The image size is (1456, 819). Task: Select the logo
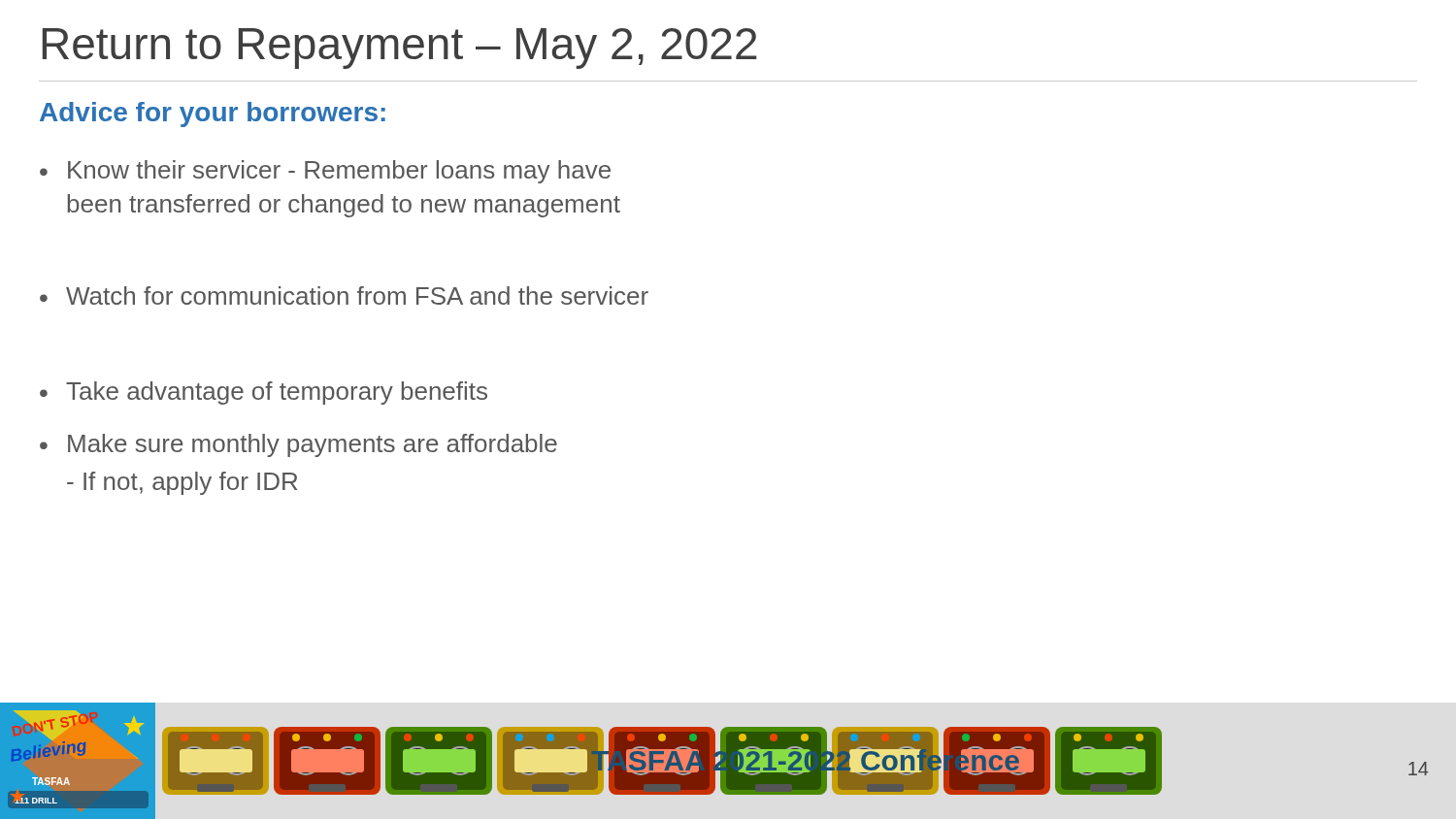click(78, 761)
